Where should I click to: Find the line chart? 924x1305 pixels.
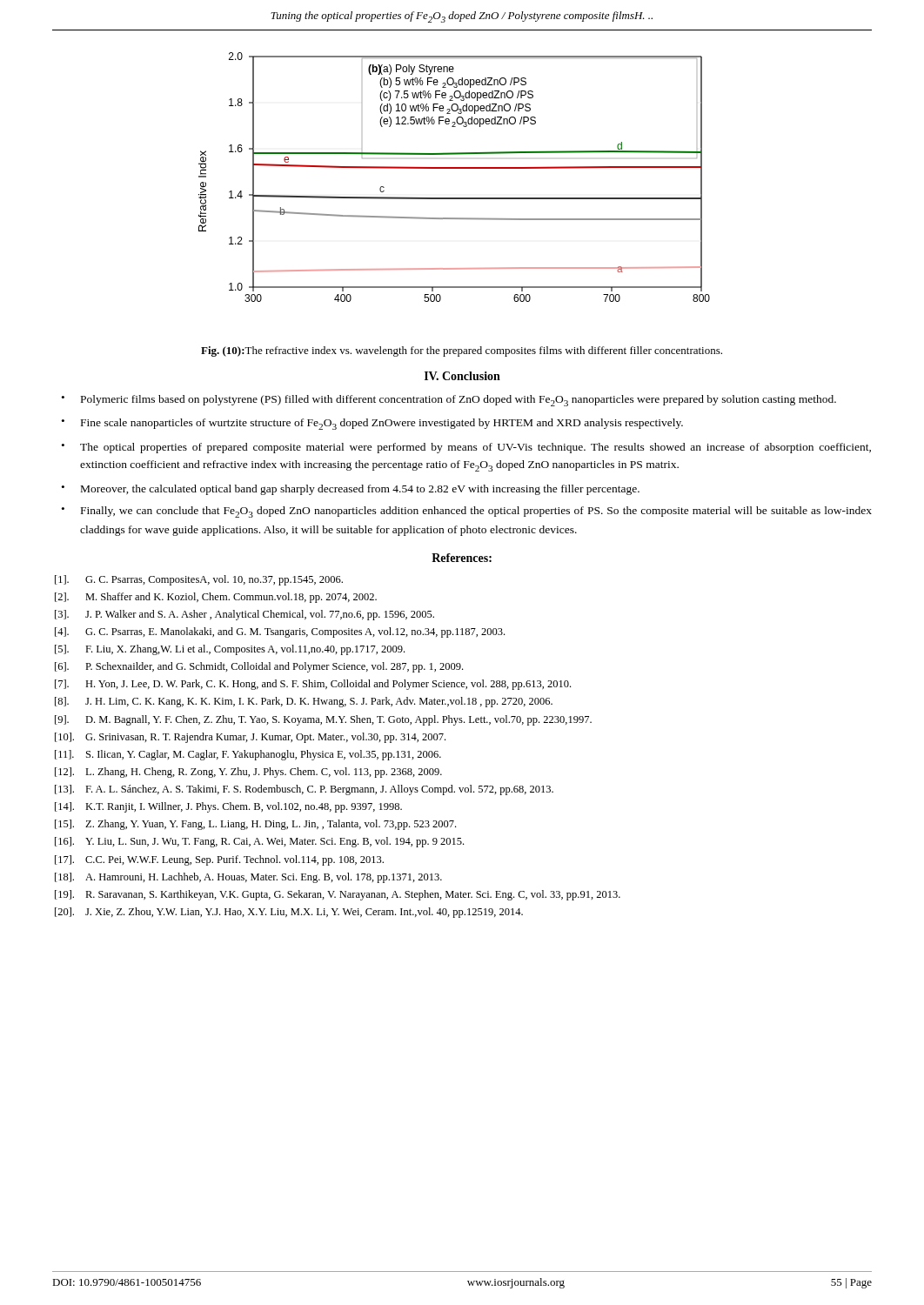462,187
